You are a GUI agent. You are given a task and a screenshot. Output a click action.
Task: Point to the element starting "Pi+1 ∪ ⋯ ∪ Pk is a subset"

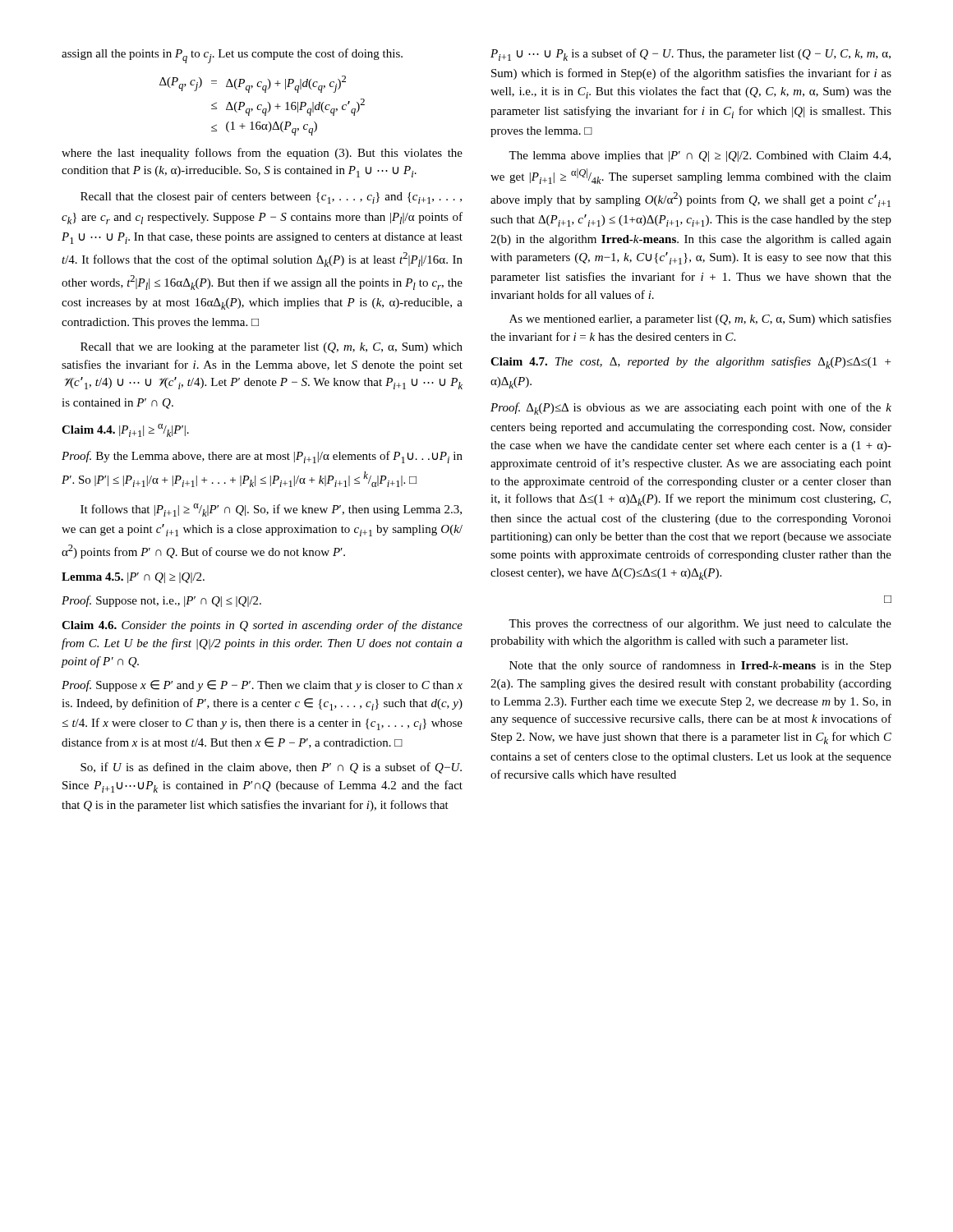691,93
